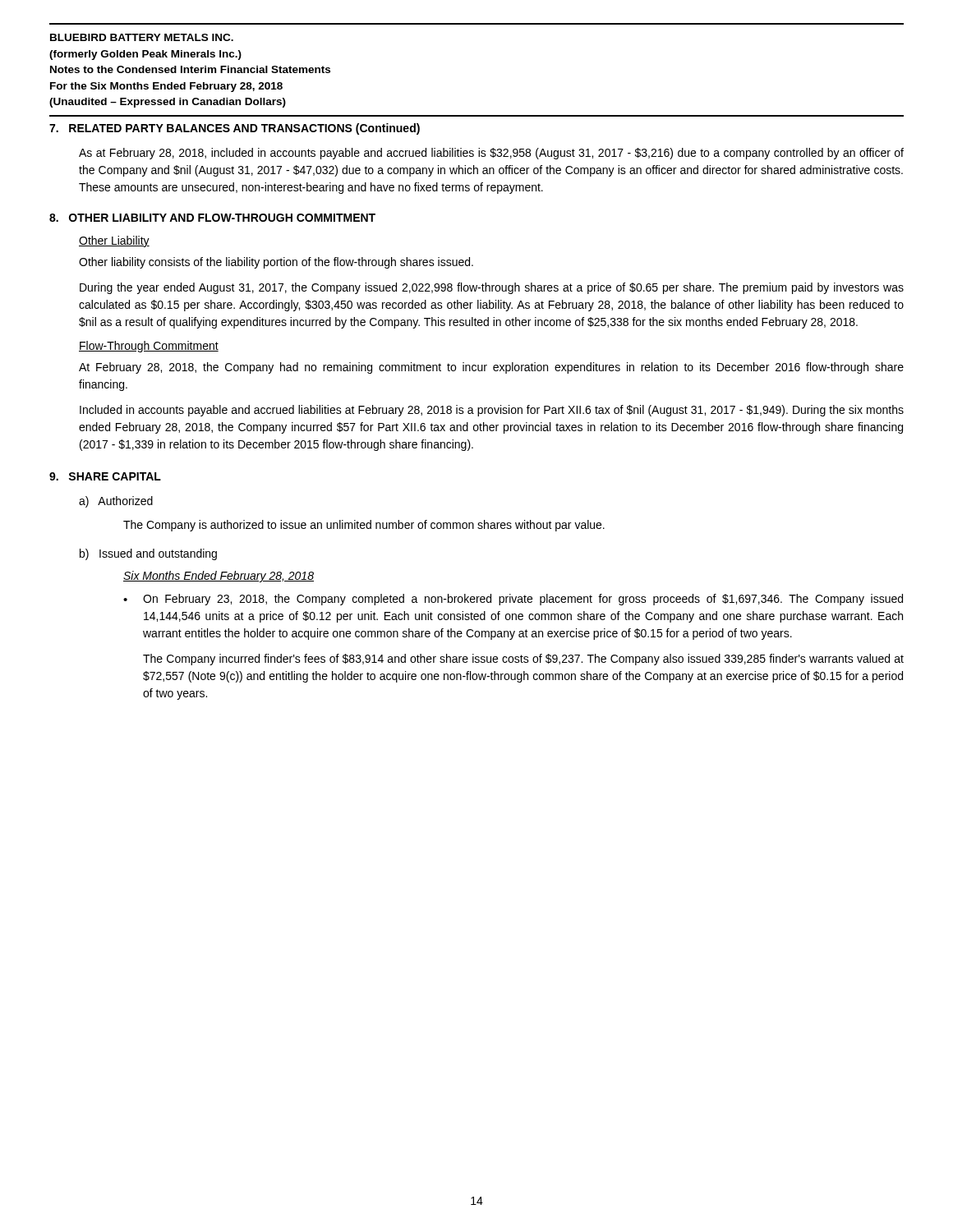The width and height of the screenshot is (953, 1232).
Task: Point to the element starting "• On February 23, 2018, the Company completed"
Action: (513, 616)
